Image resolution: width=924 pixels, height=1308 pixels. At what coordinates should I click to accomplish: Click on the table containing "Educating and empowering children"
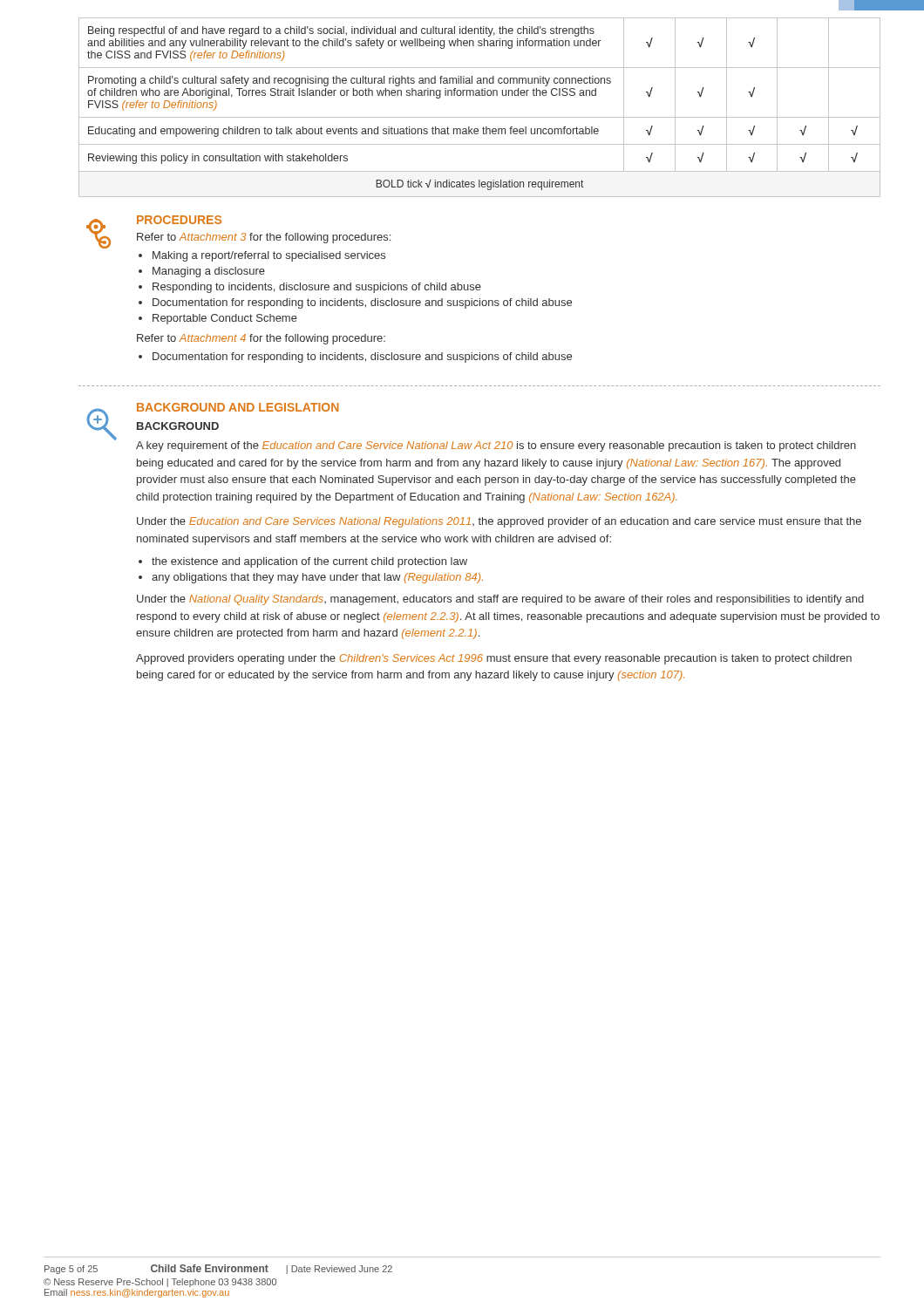(x=479, y=107)
